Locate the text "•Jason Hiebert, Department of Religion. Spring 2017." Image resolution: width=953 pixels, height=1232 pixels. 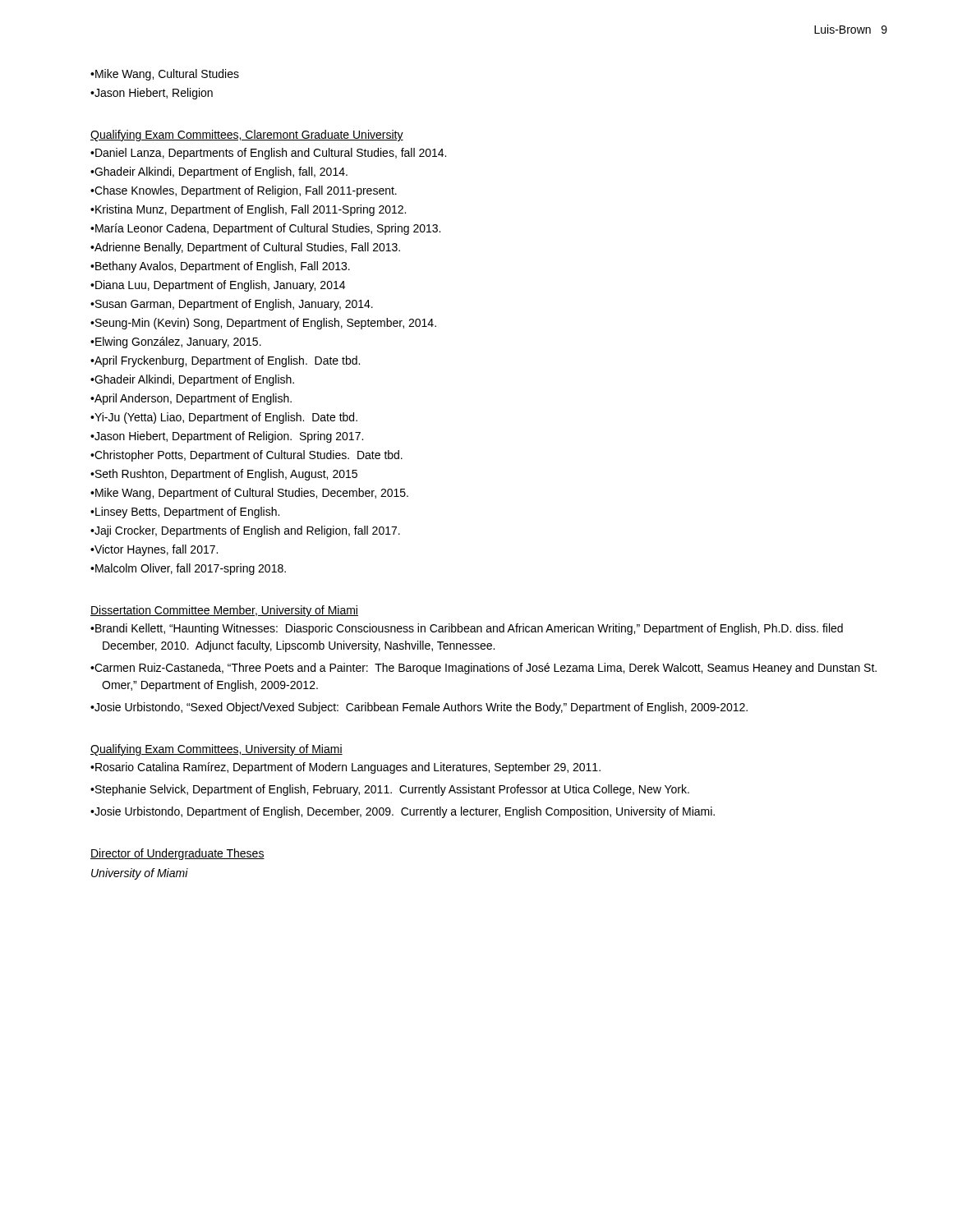tap(227, 436)
